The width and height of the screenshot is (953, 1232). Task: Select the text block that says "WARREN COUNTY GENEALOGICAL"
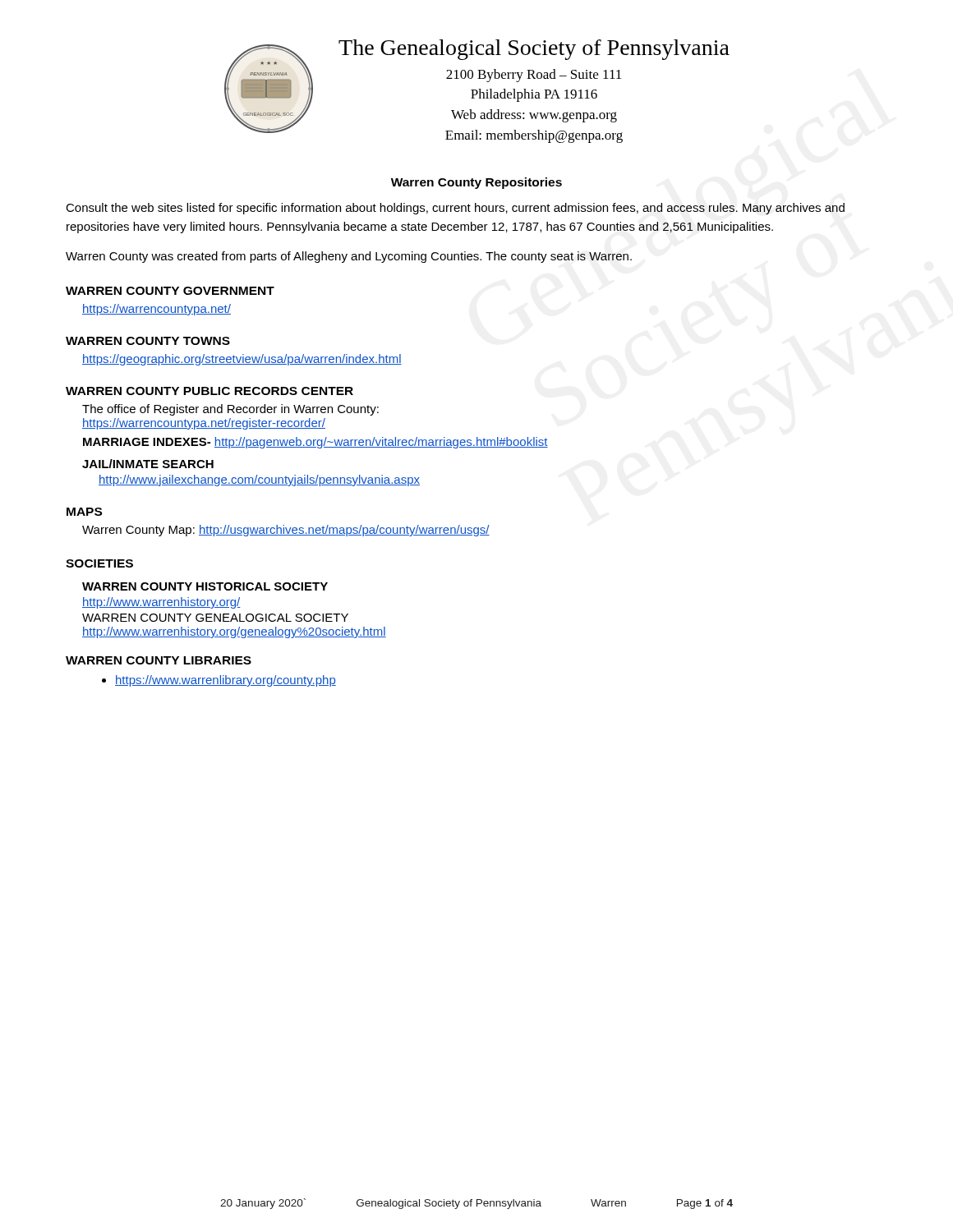(x=234, y=624)
